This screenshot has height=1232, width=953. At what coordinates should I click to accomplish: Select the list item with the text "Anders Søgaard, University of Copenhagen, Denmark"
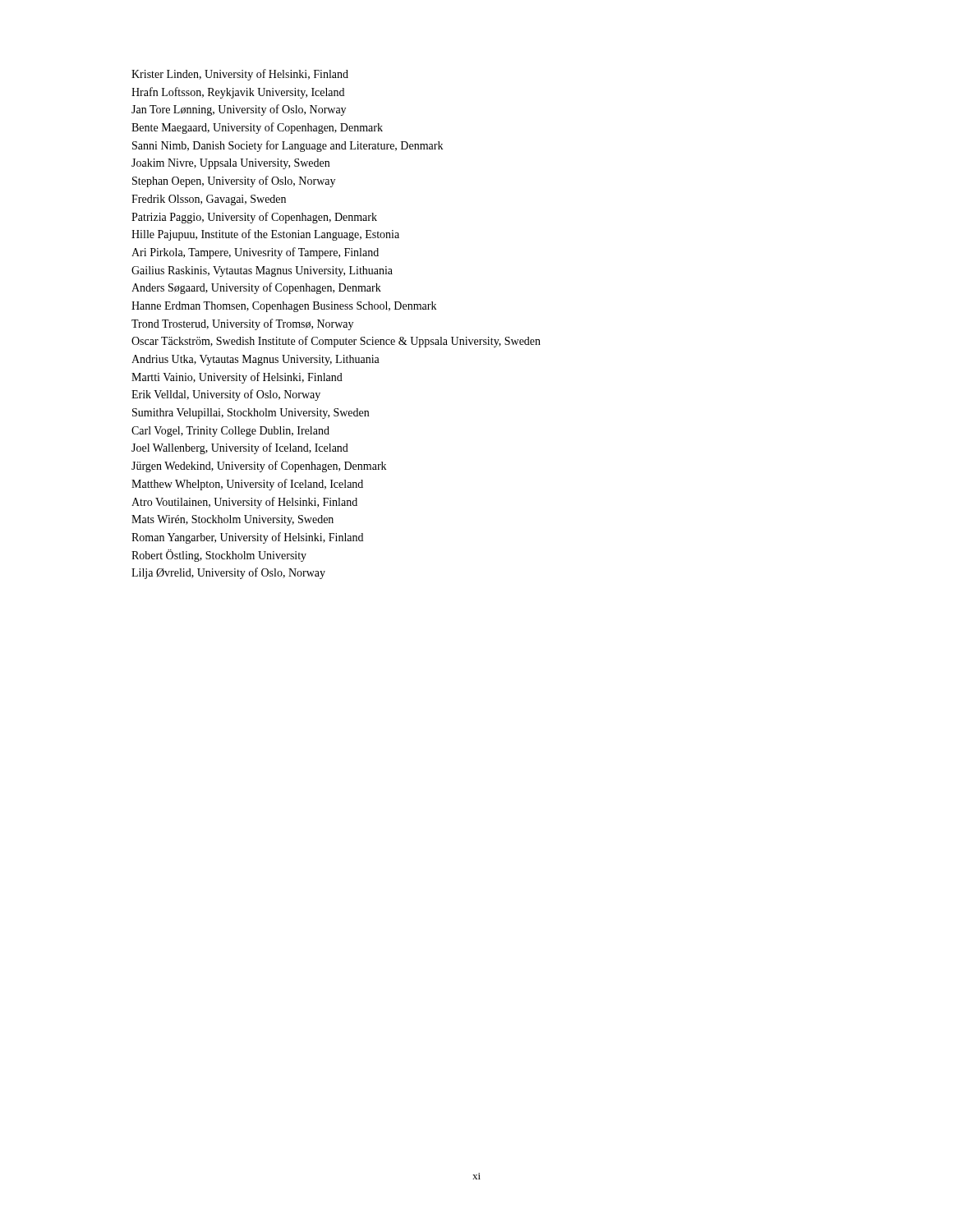click(x=256, y=288)
